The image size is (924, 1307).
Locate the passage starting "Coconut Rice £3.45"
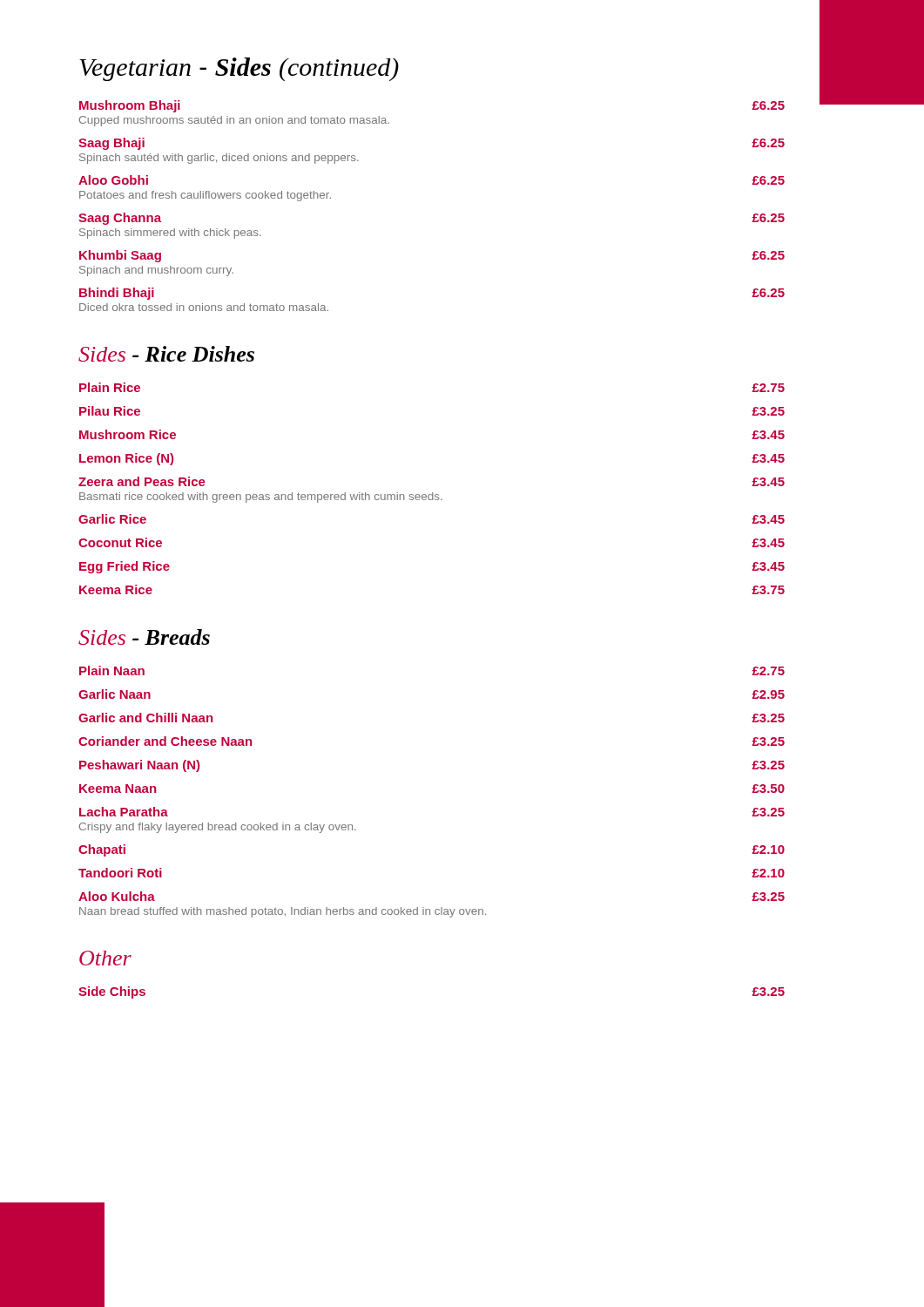click(121, 542)
